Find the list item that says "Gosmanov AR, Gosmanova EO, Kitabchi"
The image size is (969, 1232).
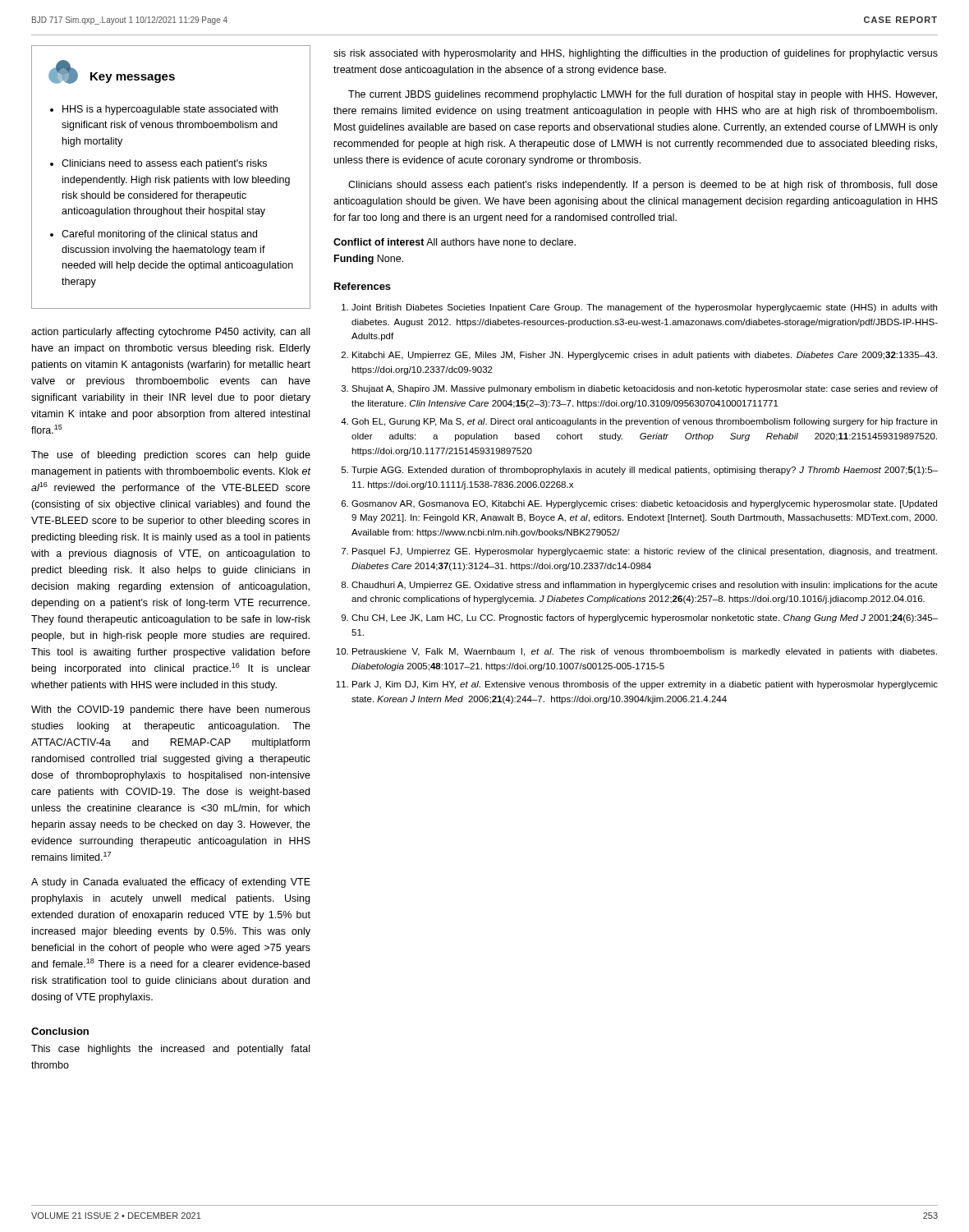click(645, 518)
